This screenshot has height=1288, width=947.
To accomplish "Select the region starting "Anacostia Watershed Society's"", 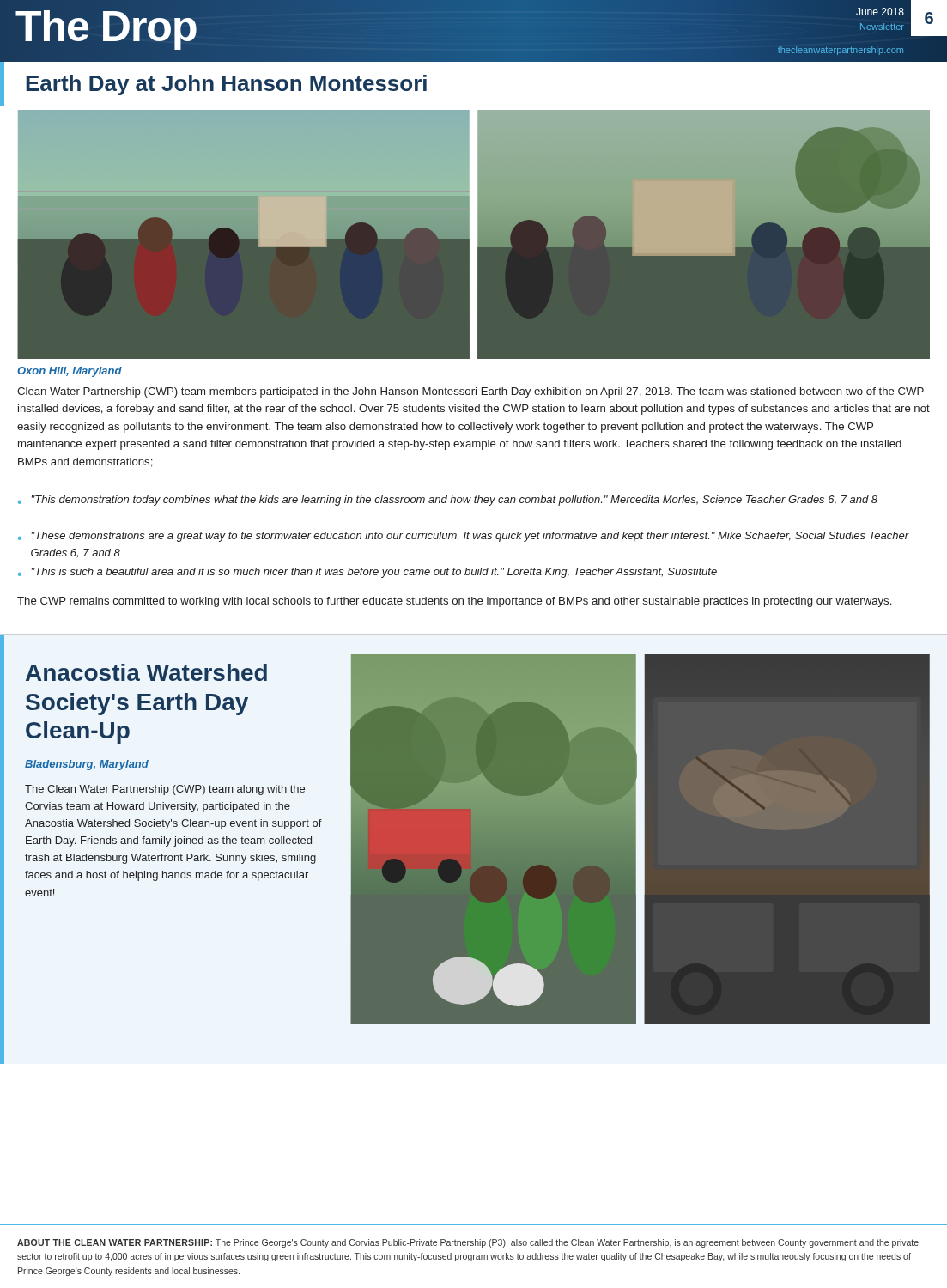I will (x=147, y=702).
